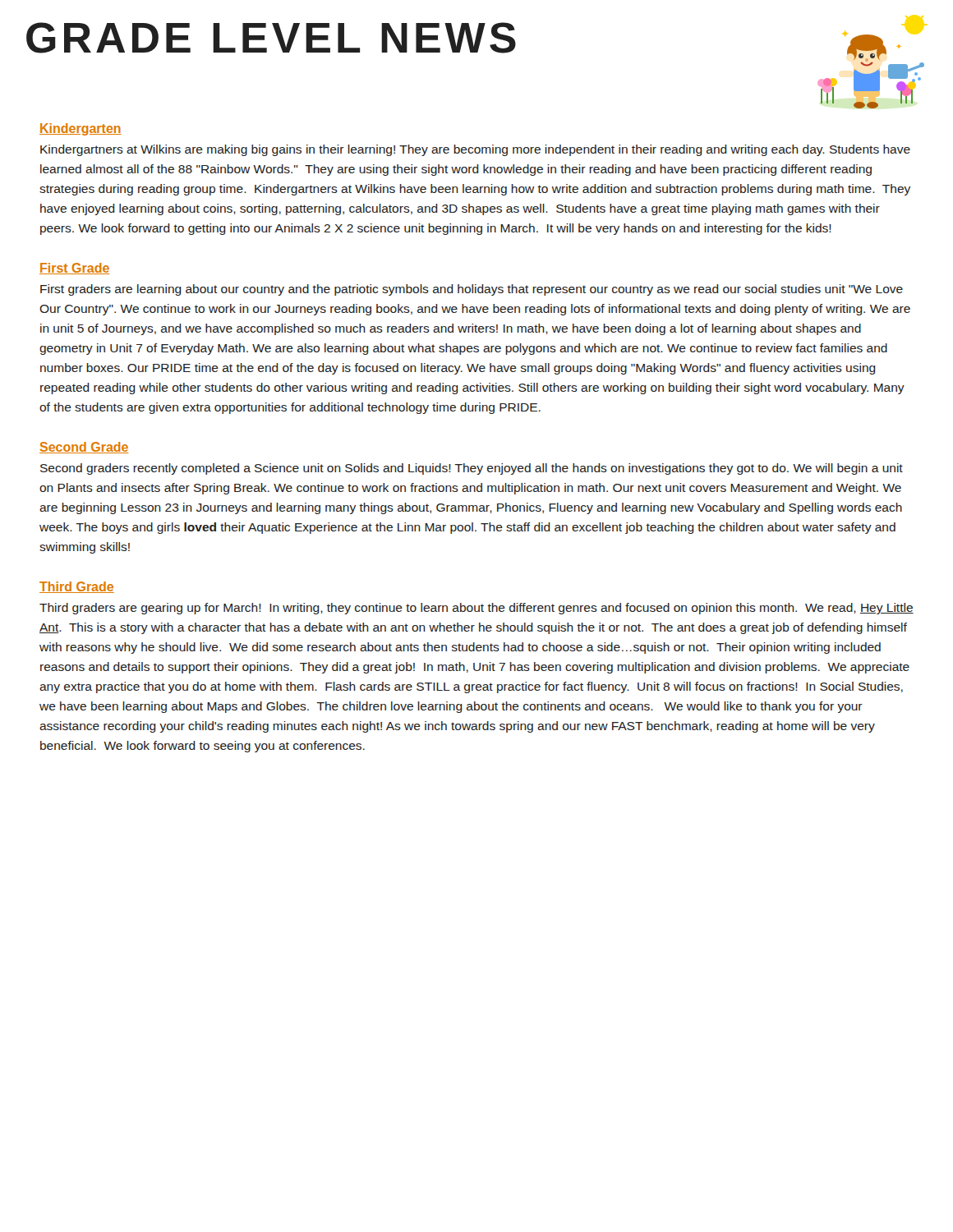Select the illustration
The width and height of the screenshot is (953, 1232).
point(869,62)
